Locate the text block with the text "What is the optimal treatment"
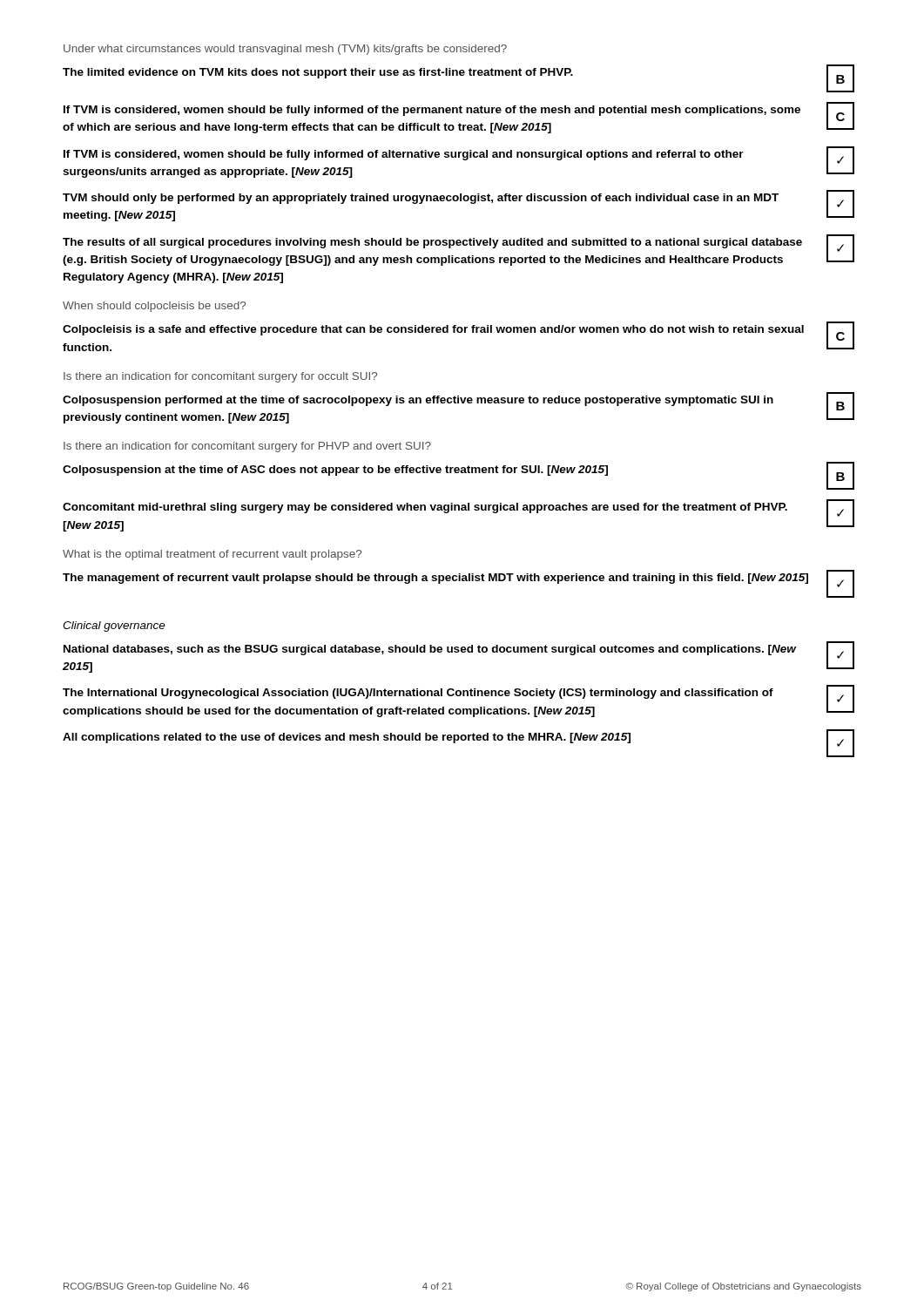 [212, 554]
